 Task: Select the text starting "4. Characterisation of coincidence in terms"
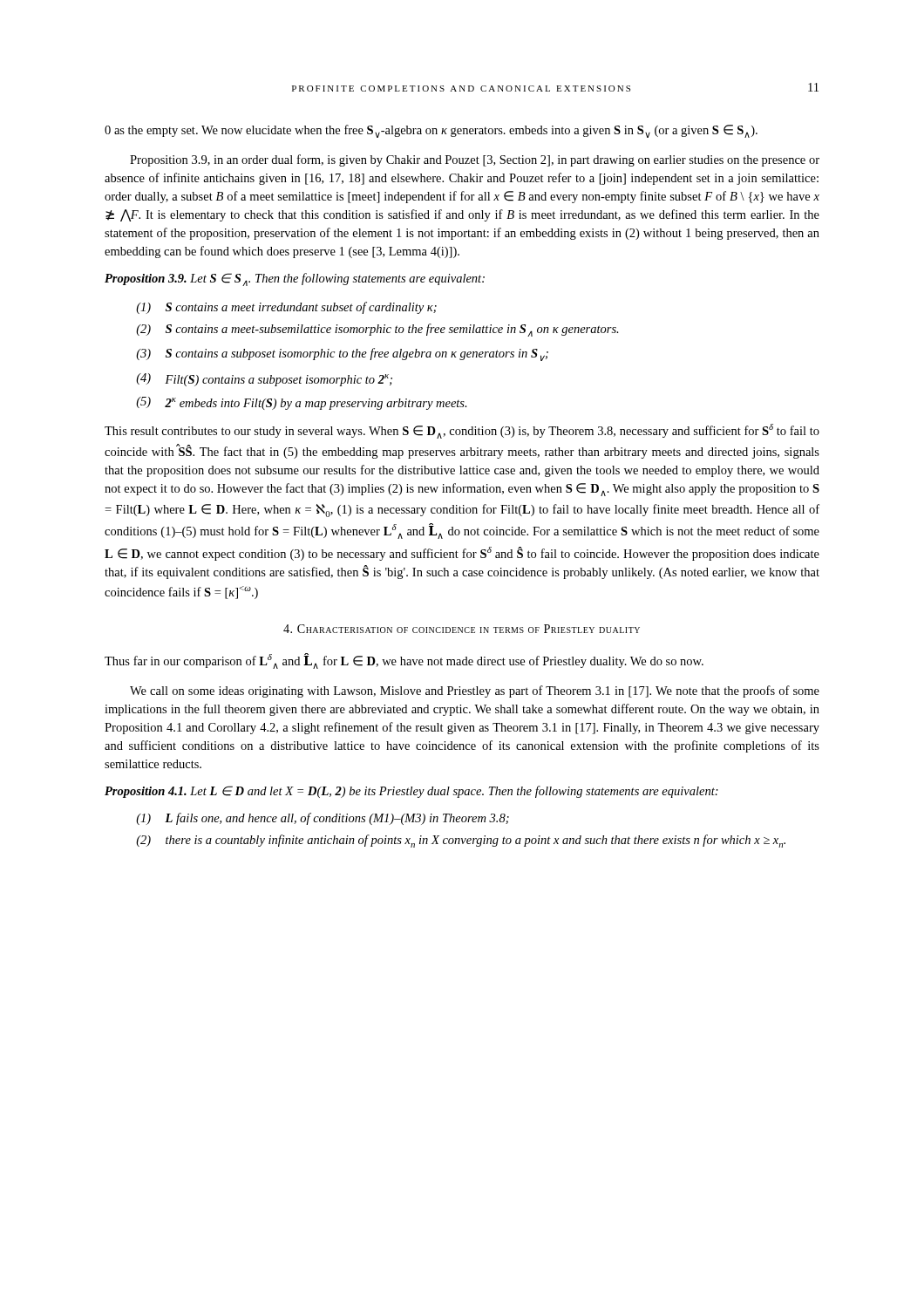pyautogui.click(x=462, y=629)
